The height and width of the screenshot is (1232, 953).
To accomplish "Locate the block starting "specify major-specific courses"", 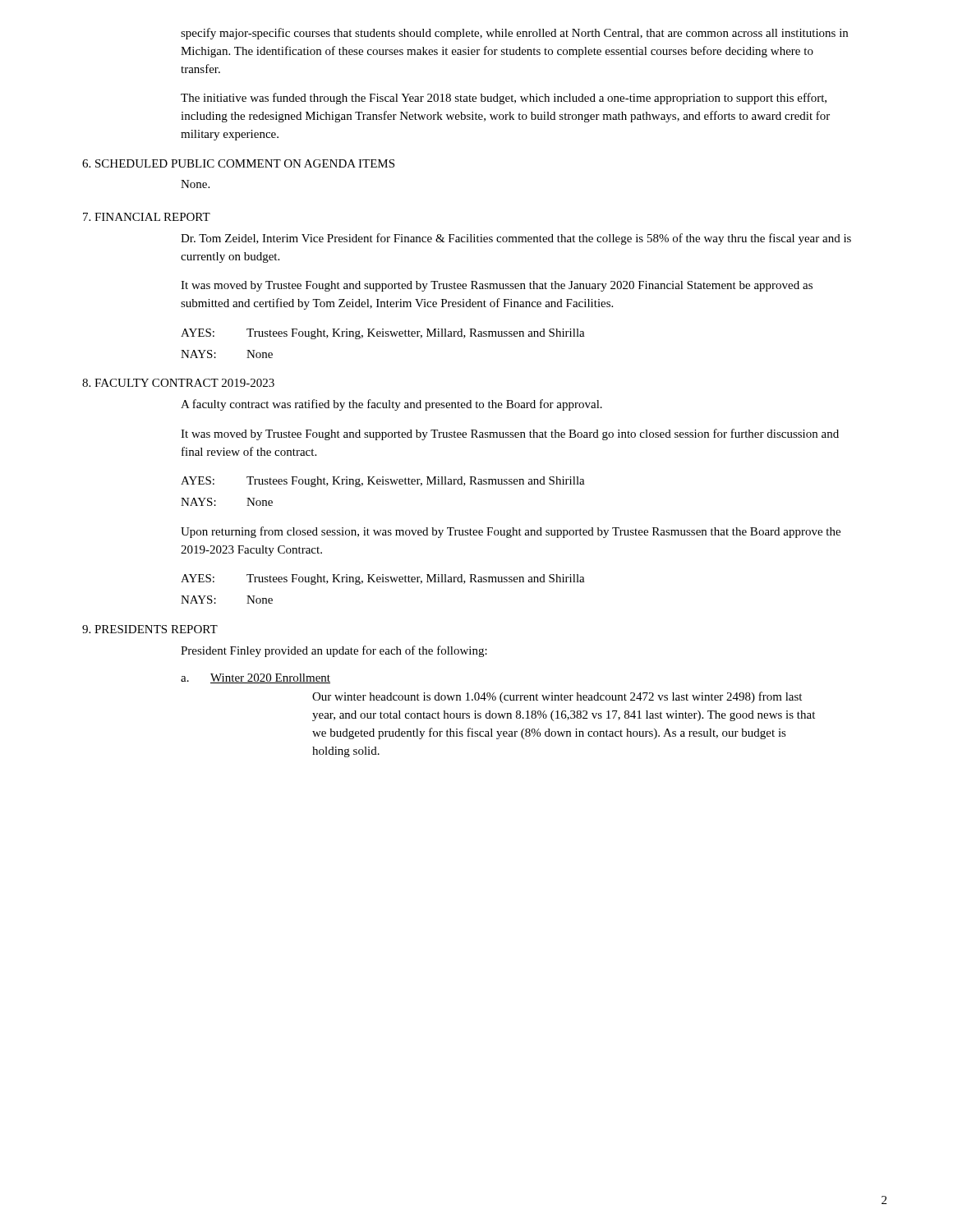I will [514, 34].
